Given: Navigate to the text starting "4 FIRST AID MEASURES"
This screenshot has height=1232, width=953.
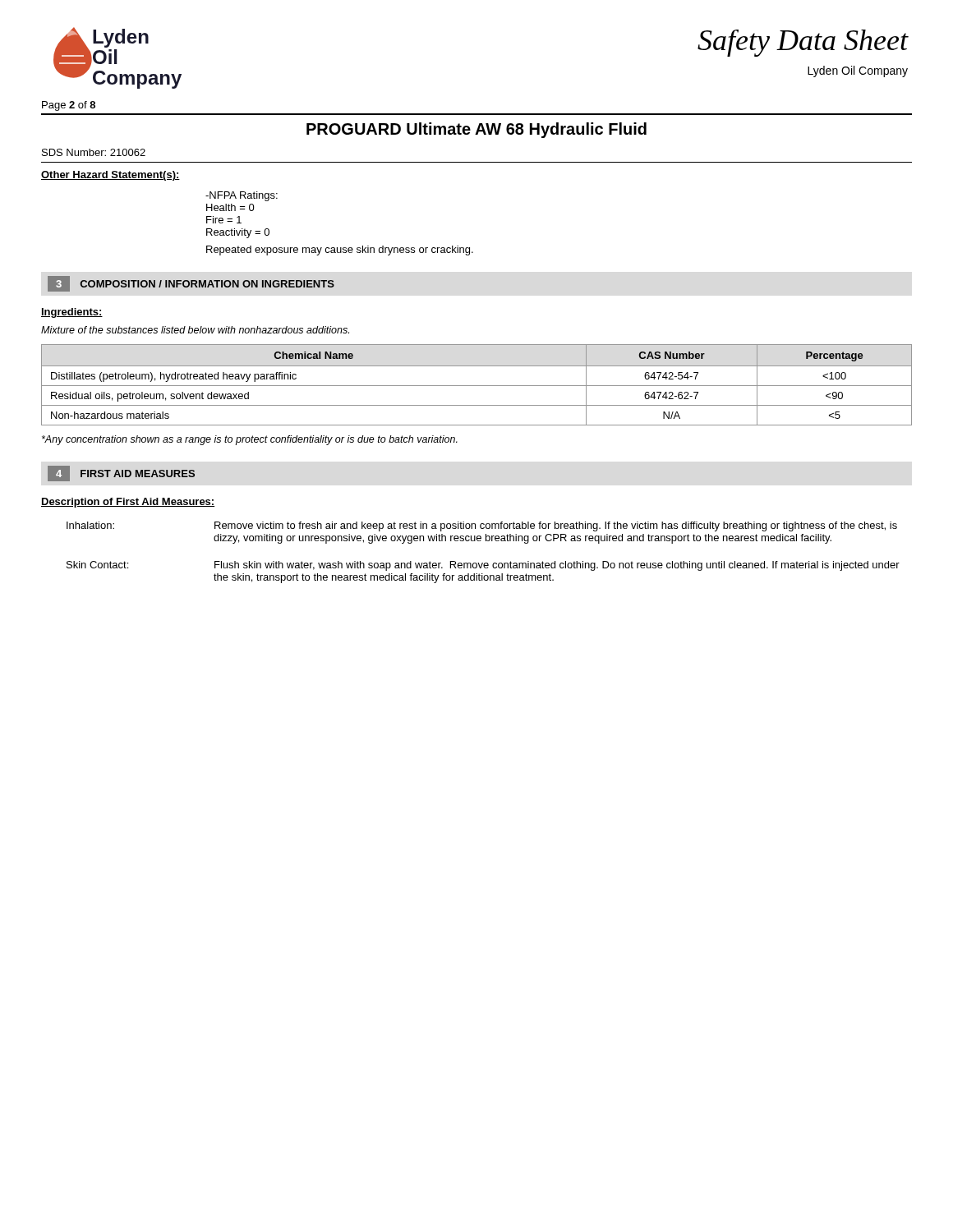Looking at the screenshot, I should point(121,474).
